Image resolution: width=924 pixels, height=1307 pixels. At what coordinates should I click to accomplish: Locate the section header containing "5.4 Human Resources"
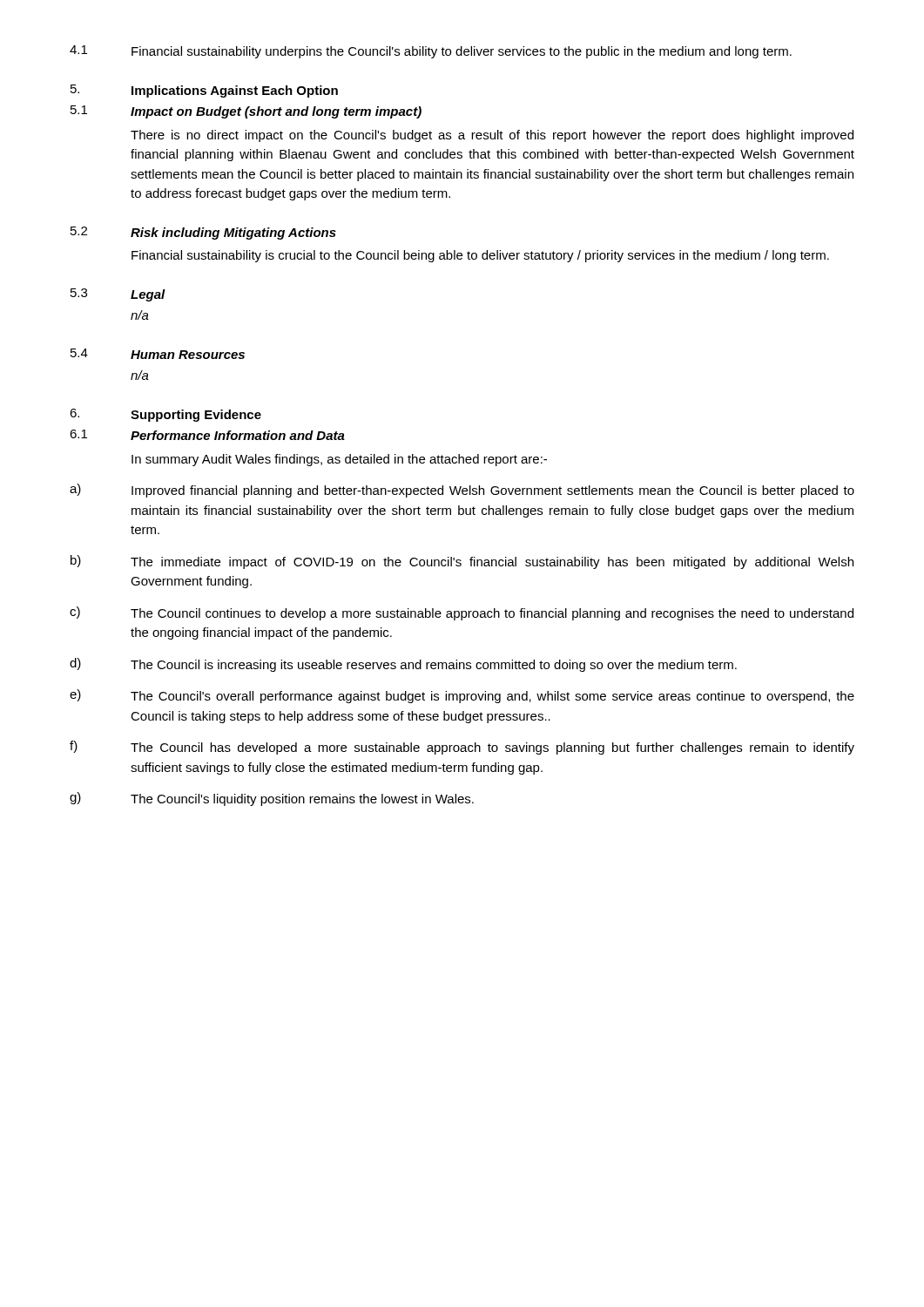coord(158,354)
